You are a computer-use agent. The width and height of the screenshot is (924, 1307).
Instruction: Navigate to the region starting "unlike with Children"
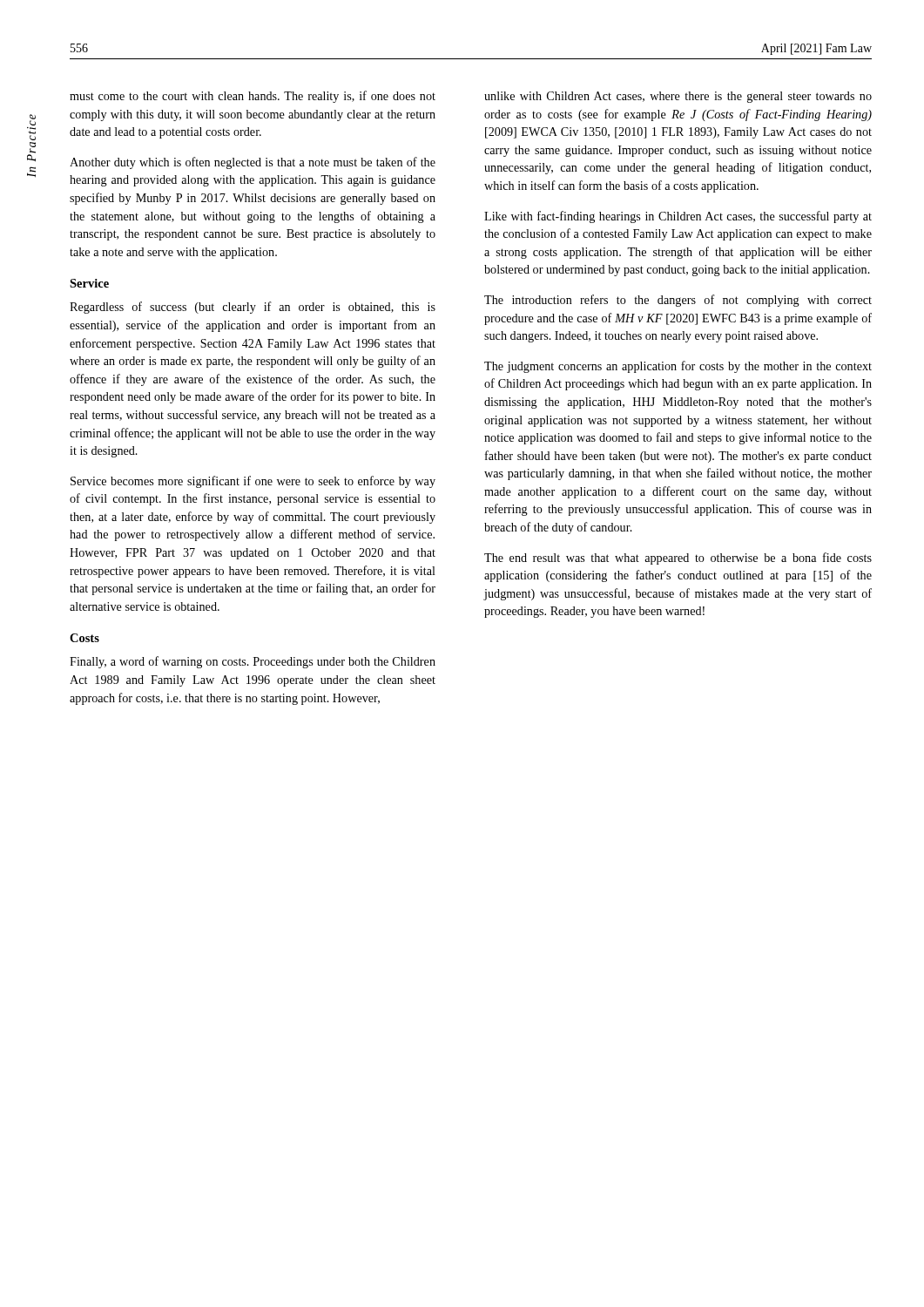click(x=678, y=141)
